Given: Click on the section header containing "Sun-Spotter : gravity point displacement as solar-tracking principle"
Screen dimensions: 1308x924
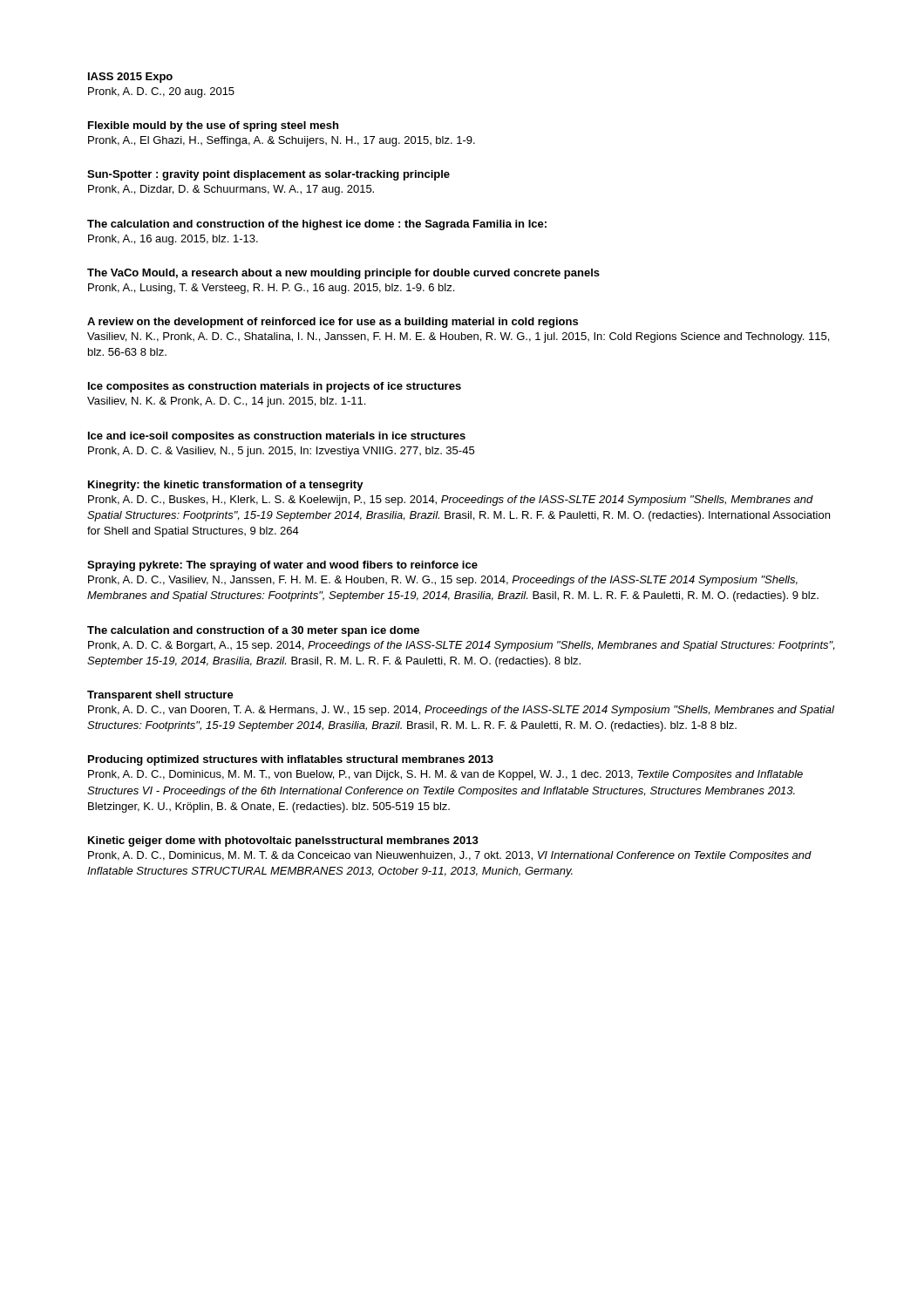Looking at the screenshot, I should (269, 174).
